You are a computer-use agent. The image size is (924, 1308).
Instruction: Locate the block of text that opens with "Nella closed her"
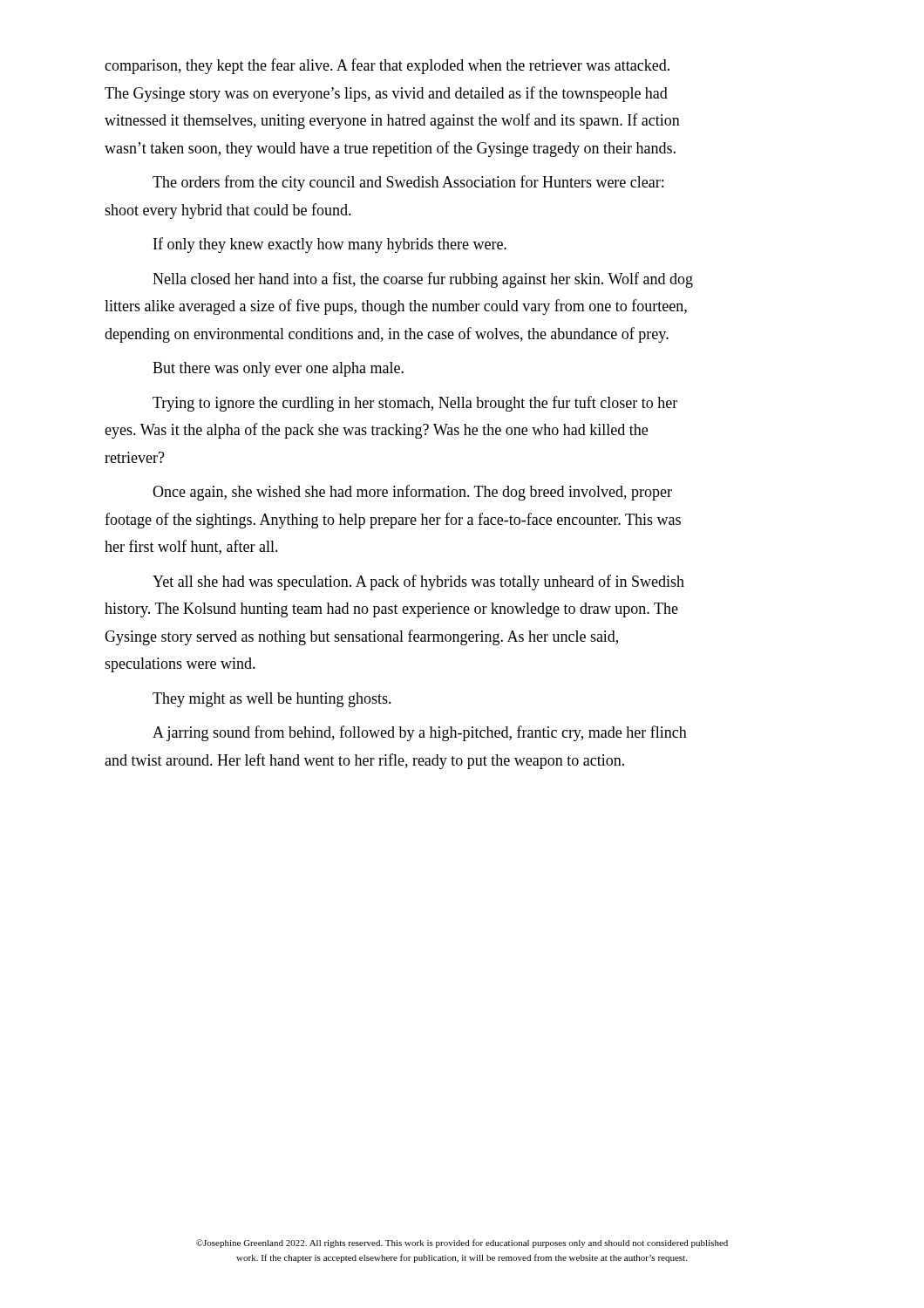click(462, 307)
